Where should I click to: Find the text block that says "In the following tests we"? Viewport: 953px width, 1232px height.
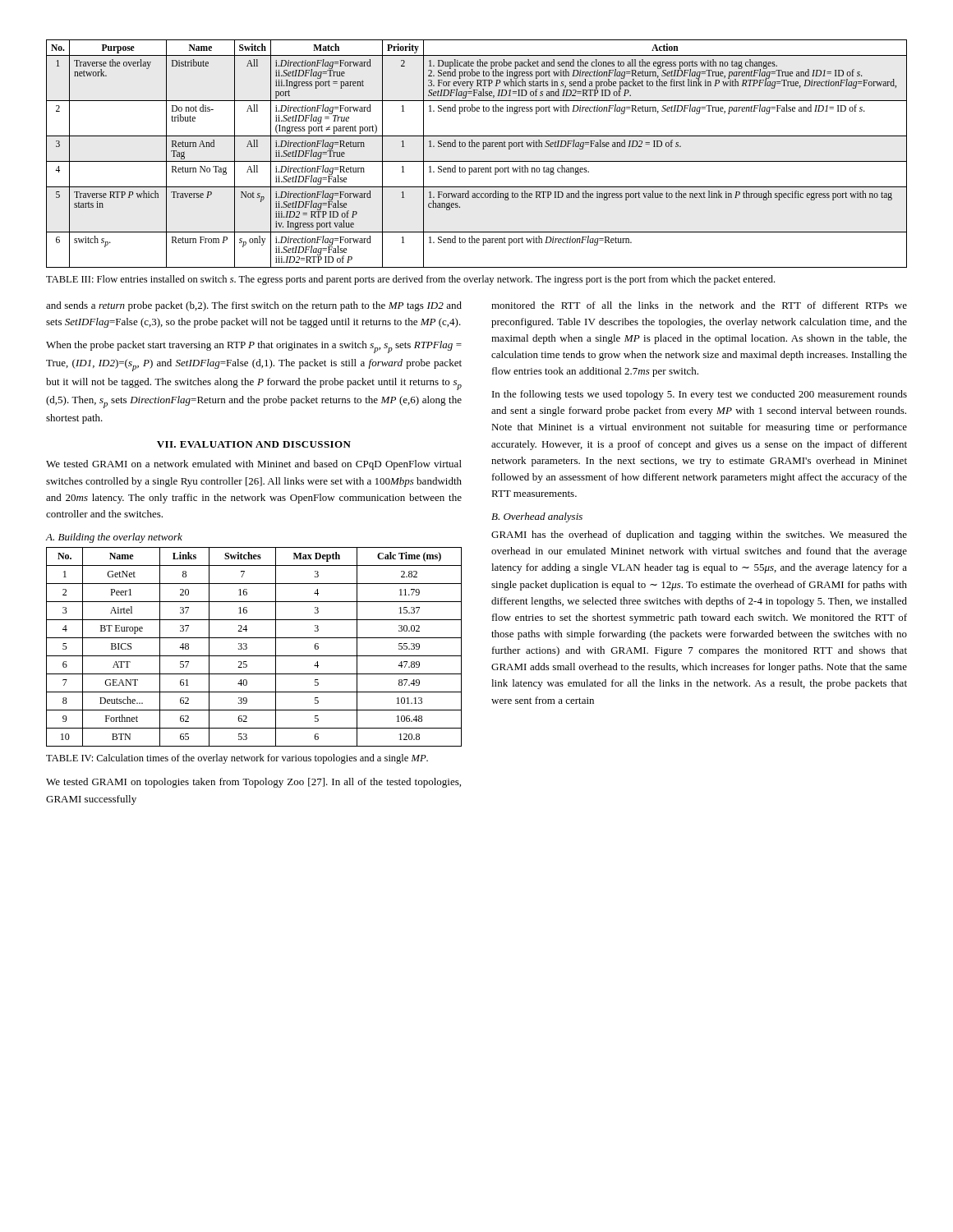point(699,444)
